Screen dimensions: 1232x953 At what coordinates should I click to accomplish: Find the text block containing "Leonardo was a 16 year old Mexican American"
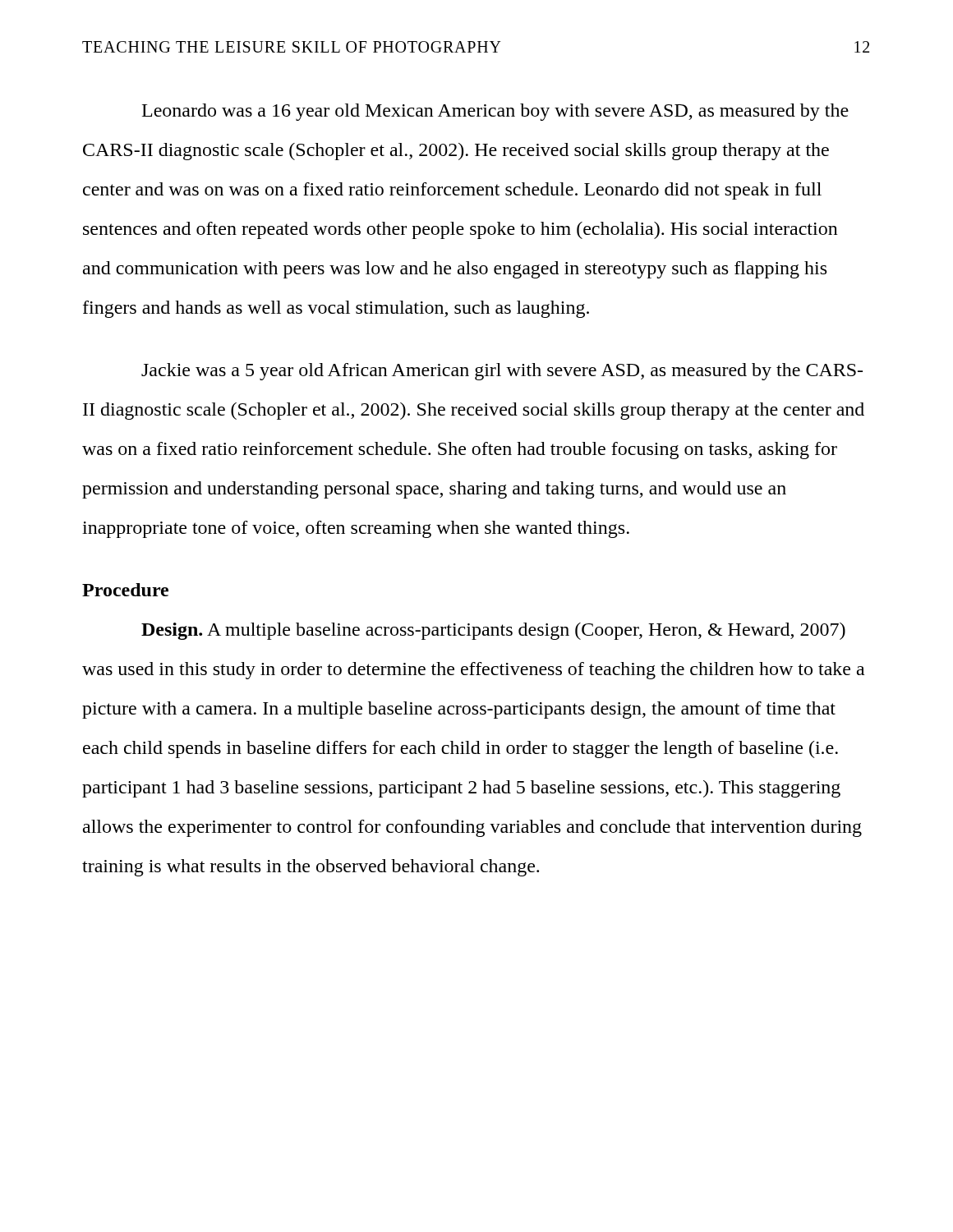coord(495,112)
